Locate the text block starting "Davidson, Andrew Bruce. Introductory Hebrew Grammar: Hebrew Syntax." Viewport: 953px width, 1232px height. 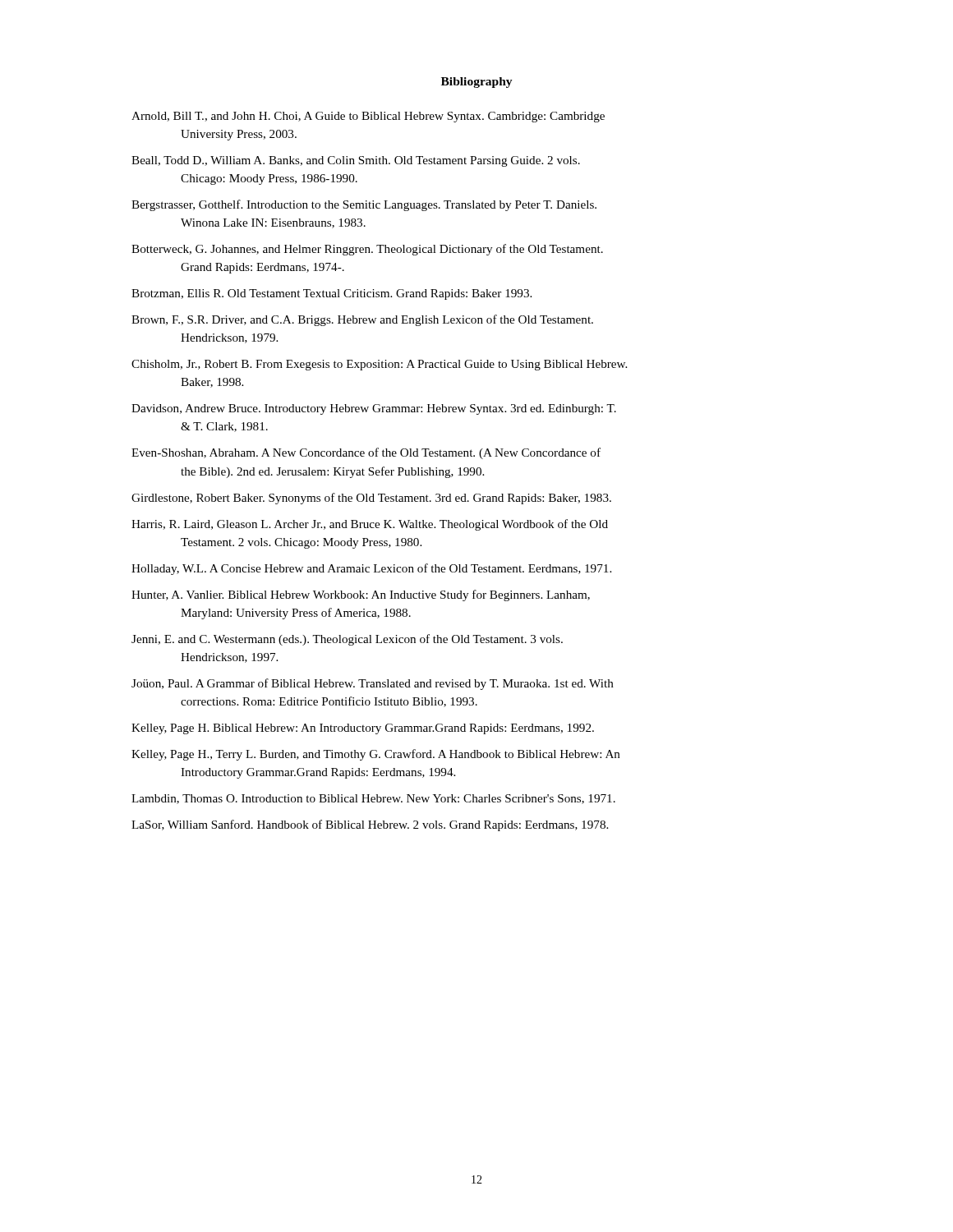click(476, 418)
